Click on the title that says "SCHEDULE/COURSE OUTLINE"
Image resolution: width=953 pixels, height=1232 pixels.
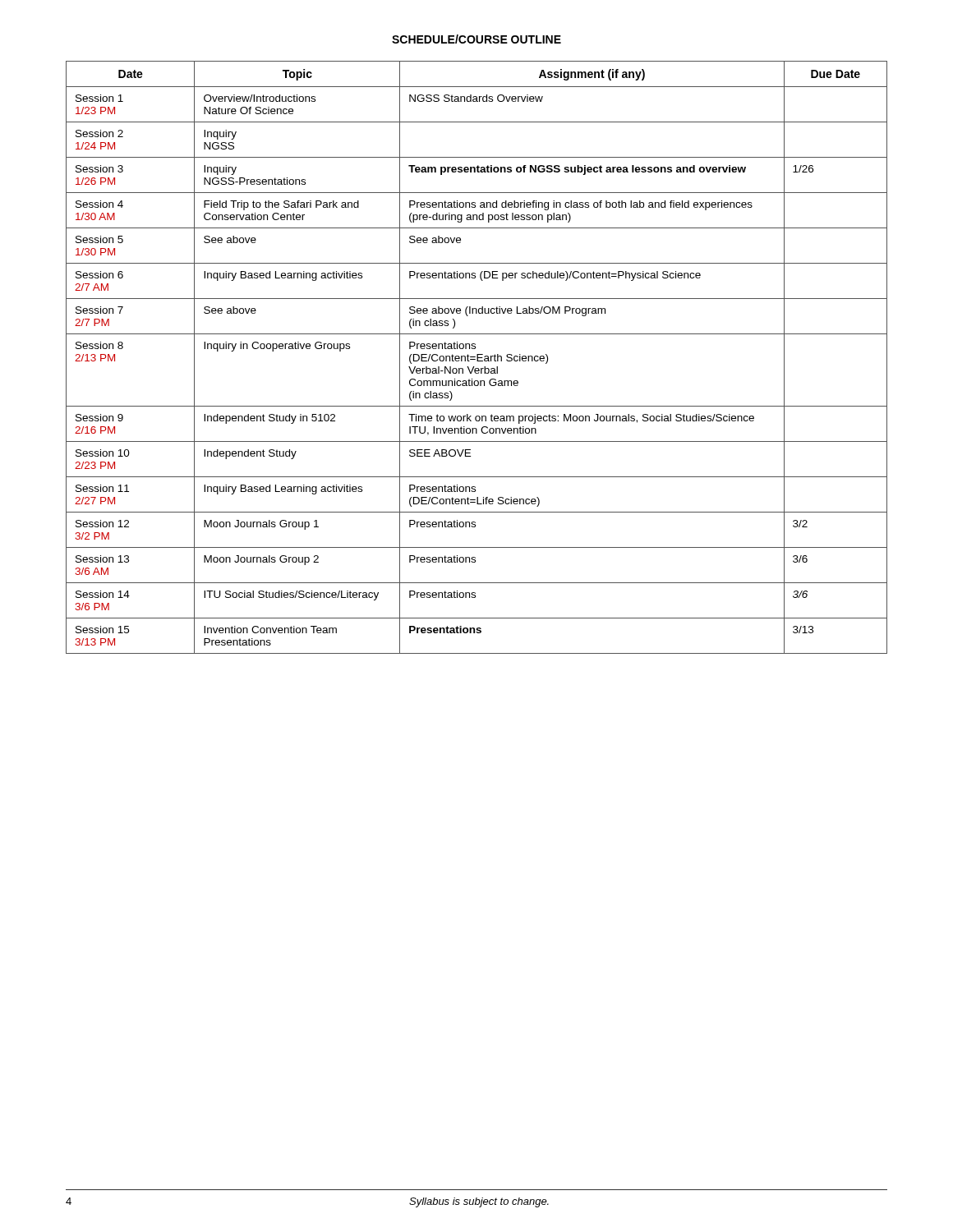click(476, 39)
